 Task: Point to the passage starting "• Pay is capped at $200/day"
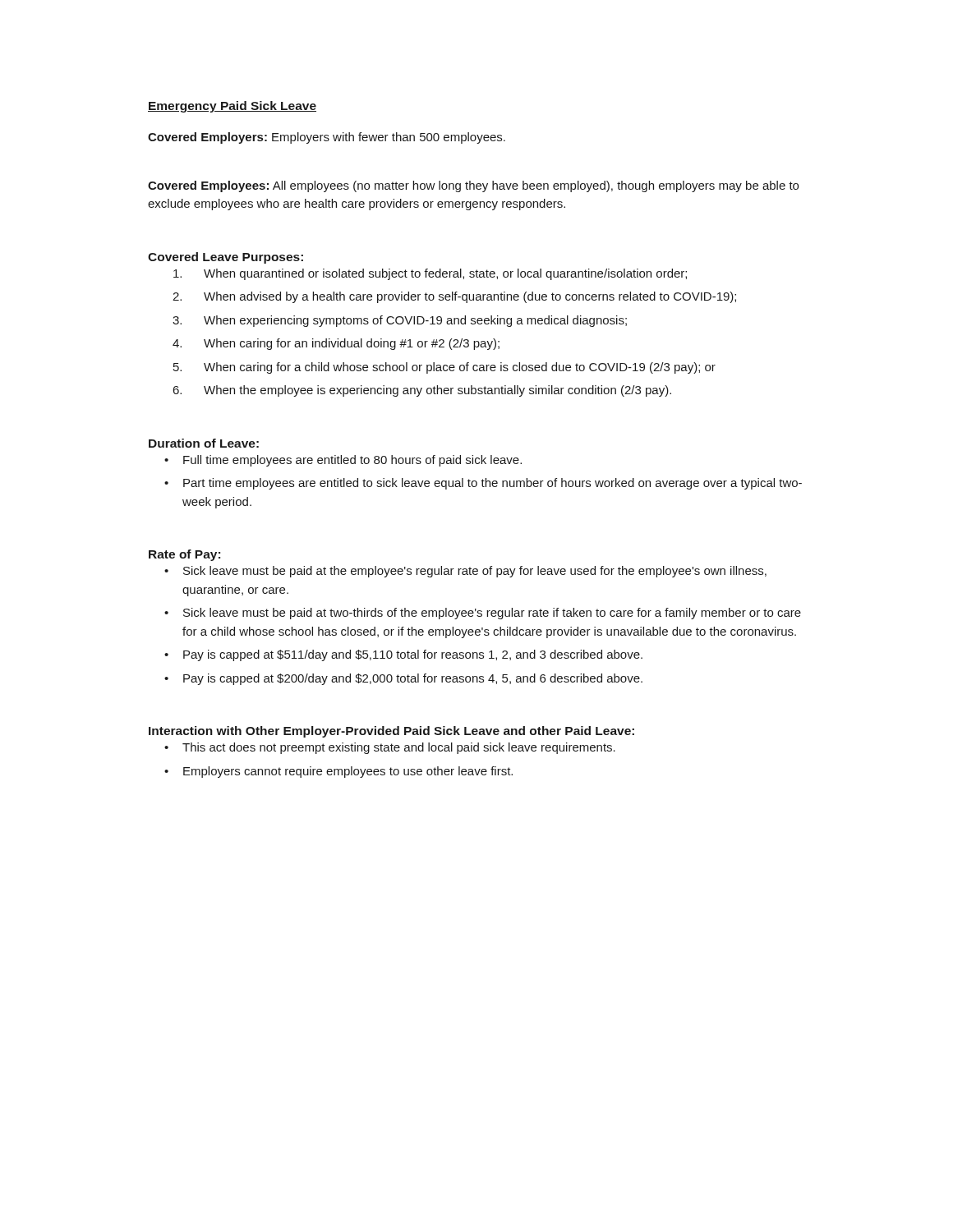click(x=404, y=678)
